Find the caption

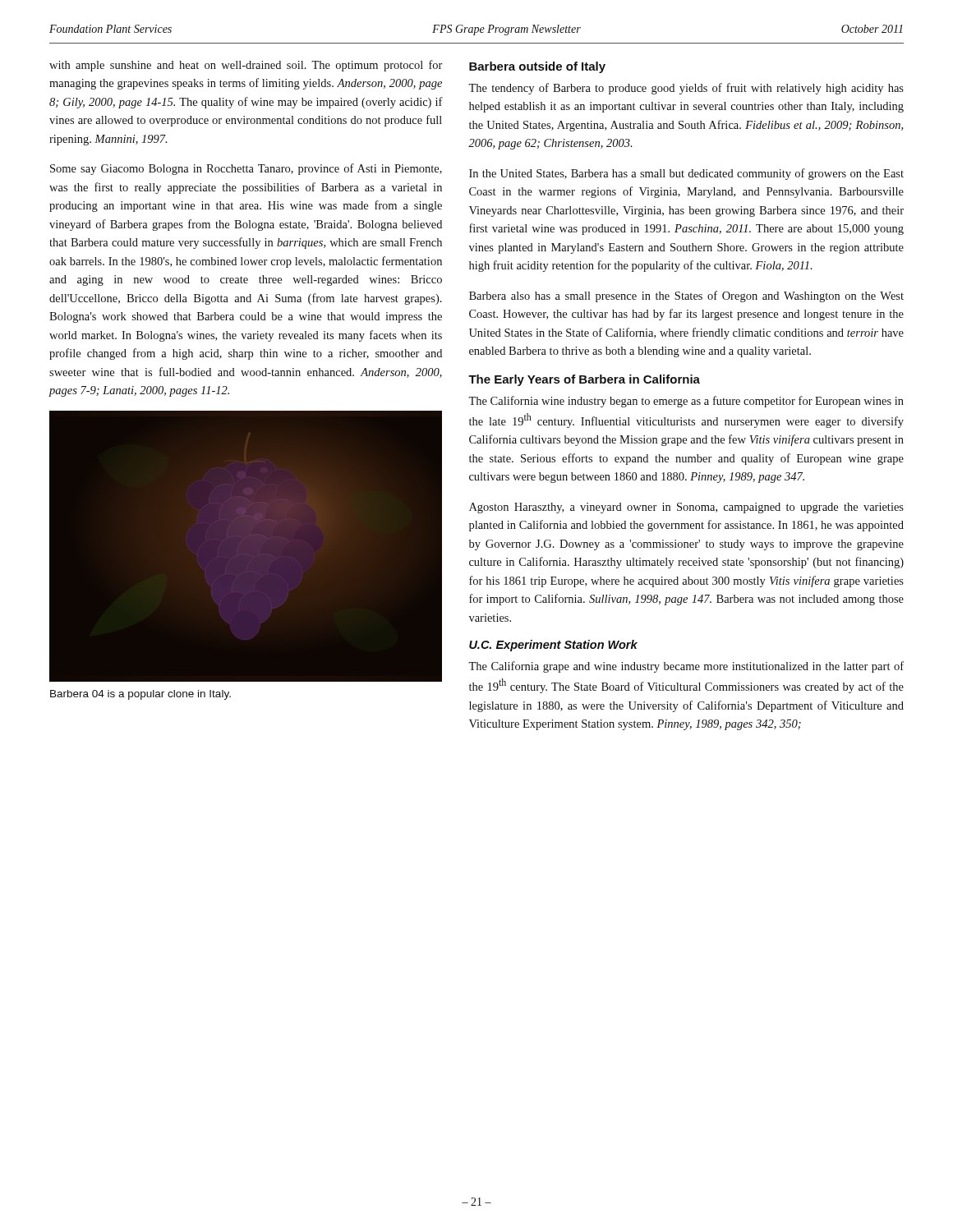[140, 694]
